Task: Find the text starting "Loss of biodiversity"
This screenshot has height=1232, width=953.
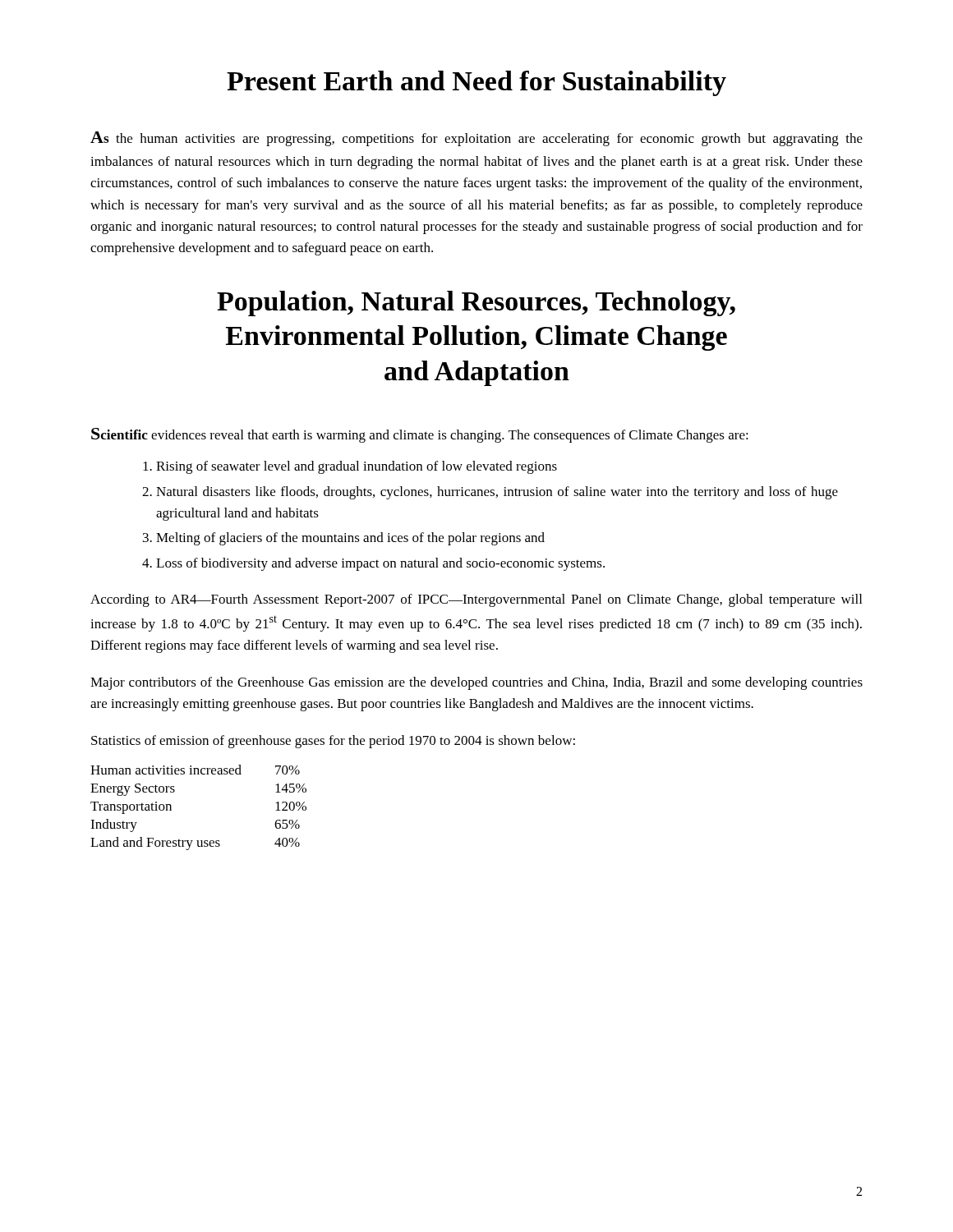Action: click(381, 563)
